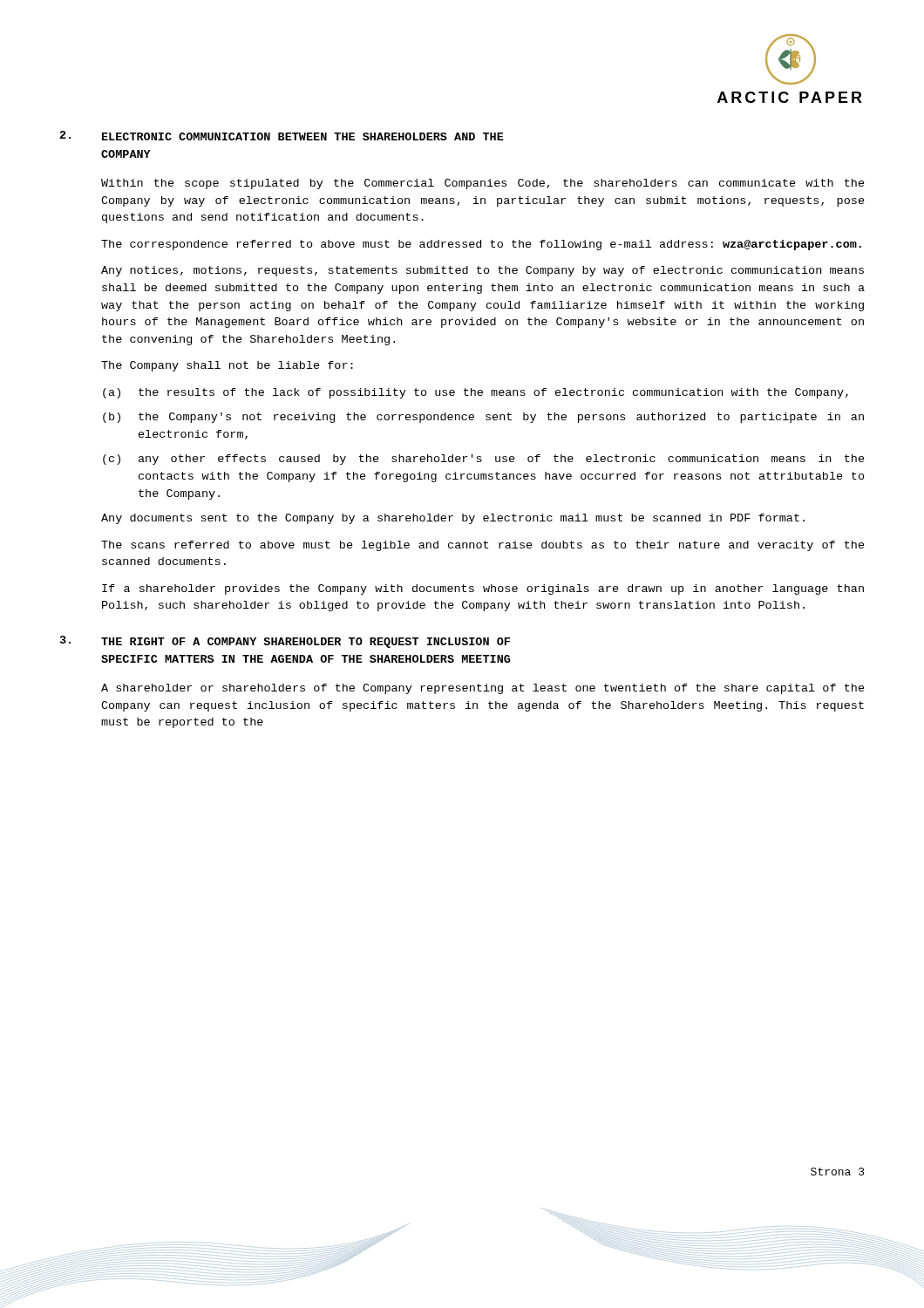The width and height of the screenshot is (924, 1308).
Task: Locate the logo
Action: [791, 70]
